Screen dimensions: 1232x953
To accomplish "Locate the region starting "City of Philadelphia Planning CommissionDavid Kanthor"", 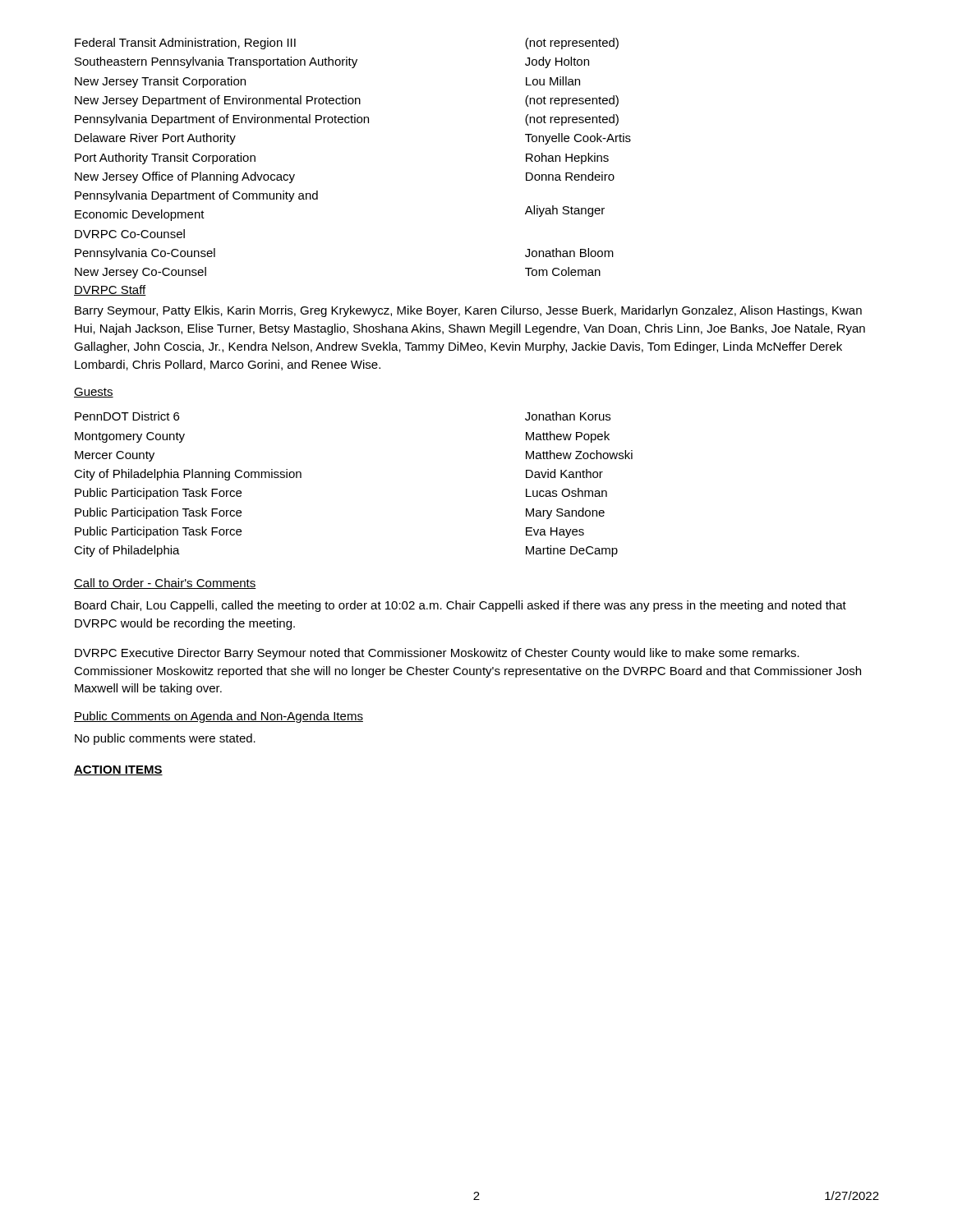I will tap(187, 474).
